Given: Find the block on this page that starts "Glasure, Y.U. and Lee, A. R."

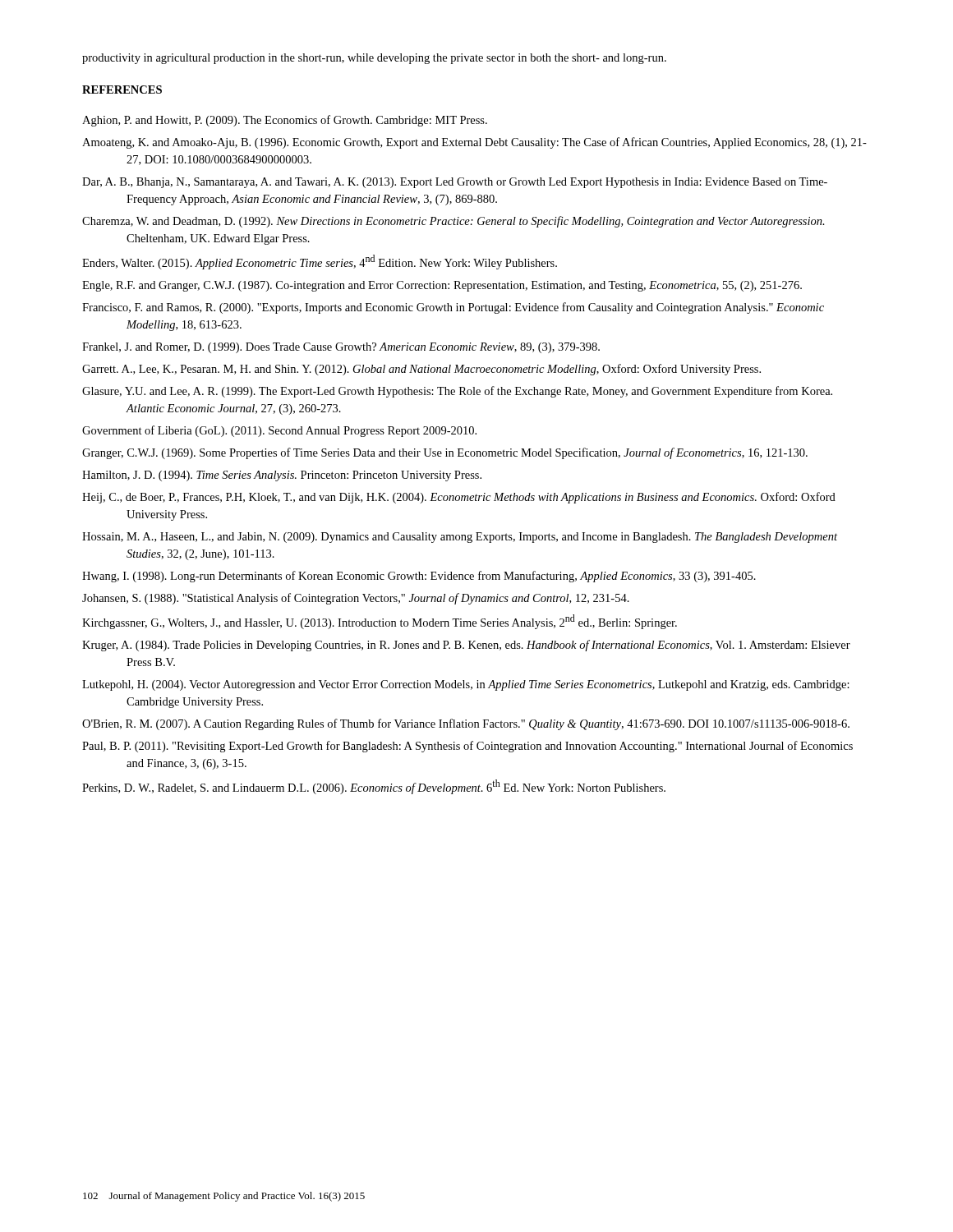Looking at the screenshot, I should (x=458, y=400).
